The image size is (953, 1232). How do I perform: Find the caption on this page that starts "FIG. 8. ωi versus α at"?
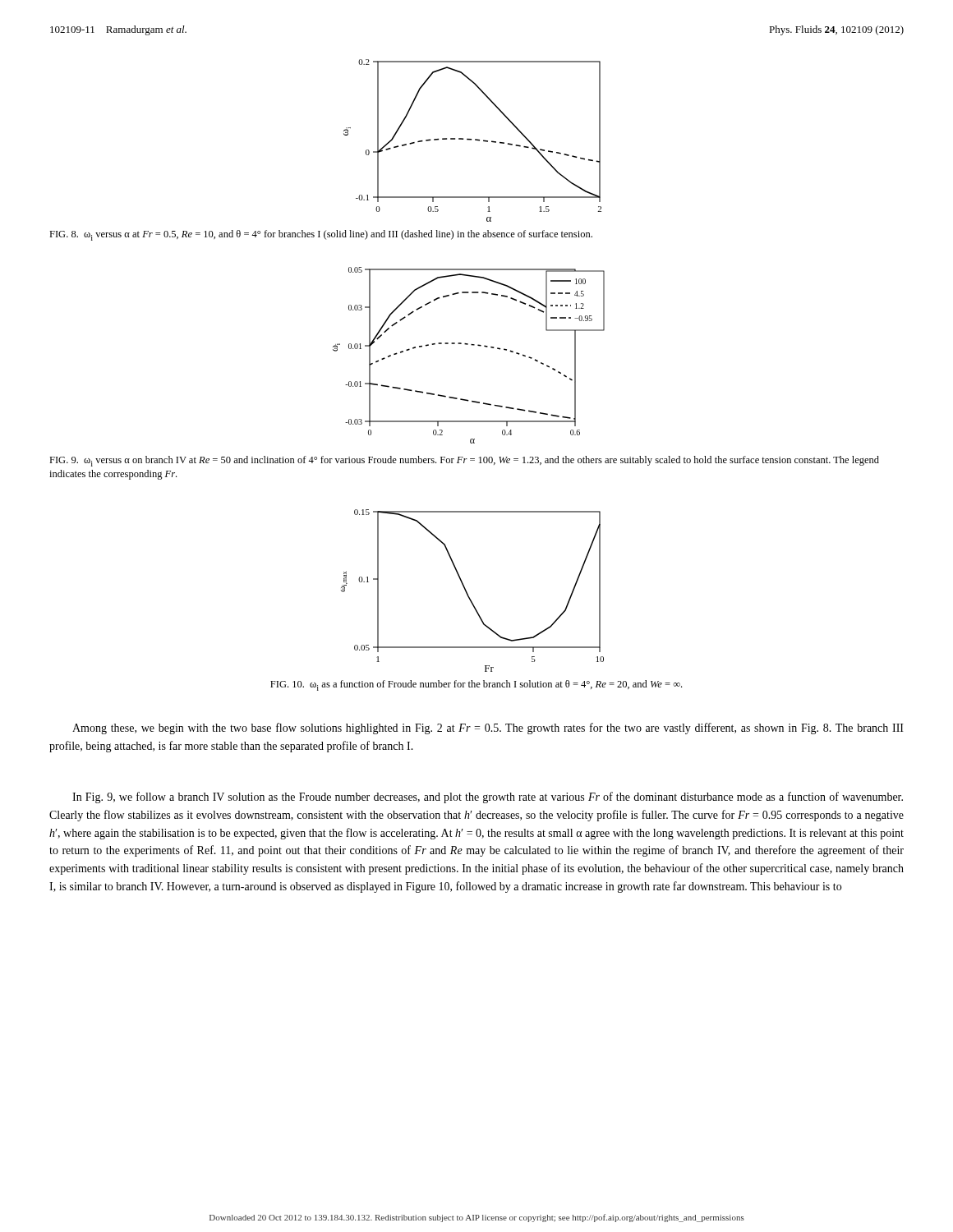pyautogui.click(x=476, y=235)
